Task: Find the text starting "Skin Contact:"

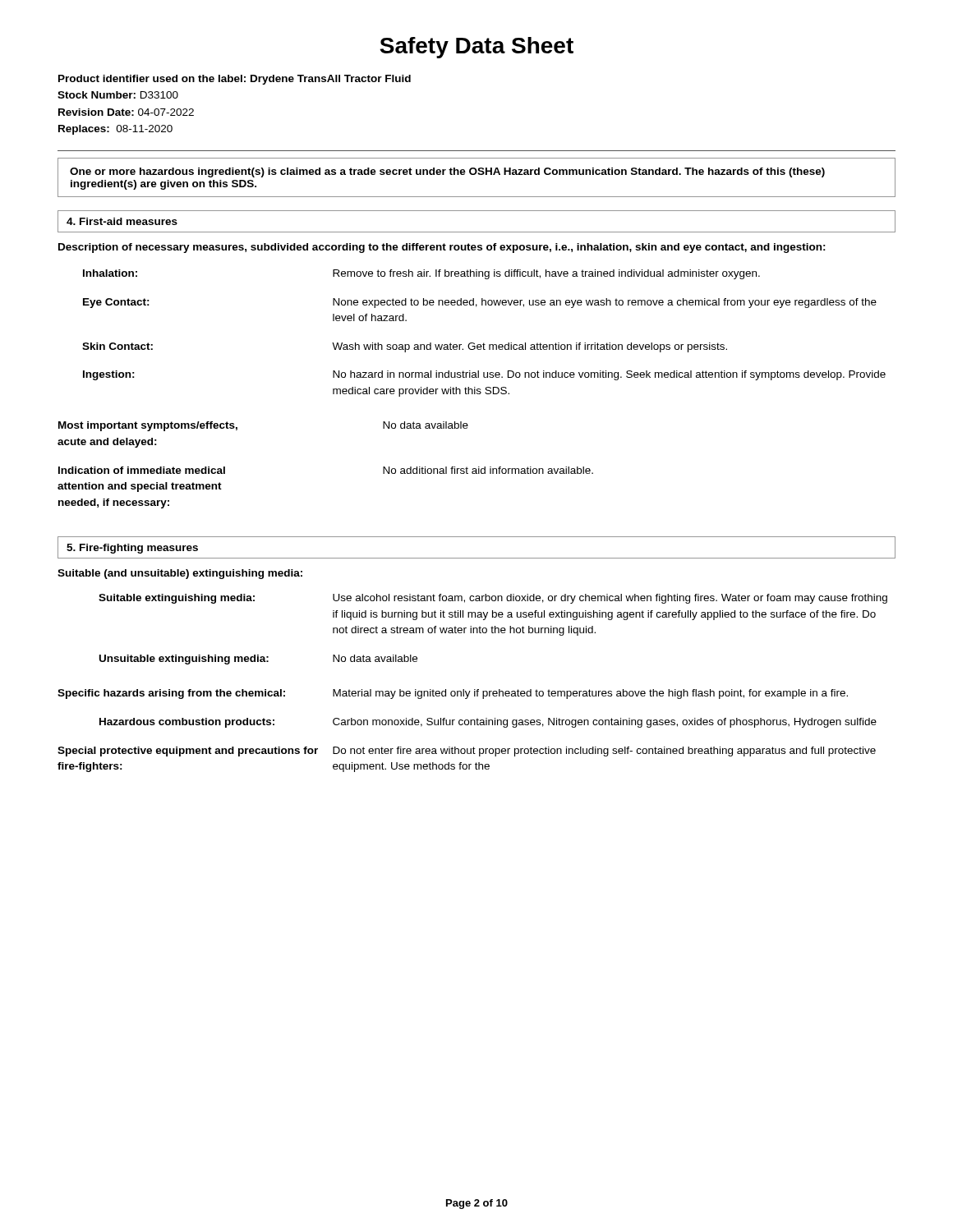Action: [118, 346]
